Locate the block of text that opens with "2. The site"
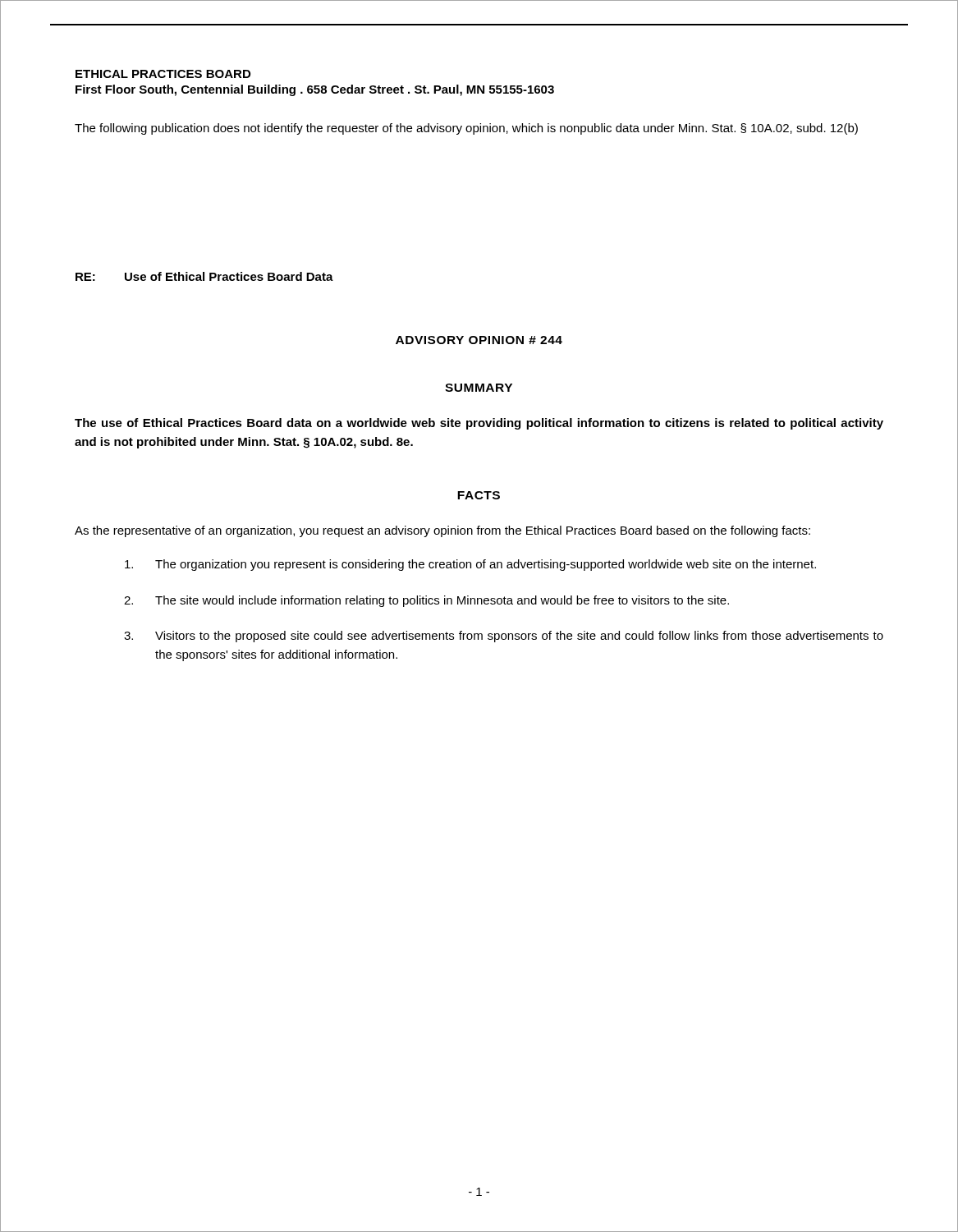This screenshot has width=958, height=1232. pos(504,600)
